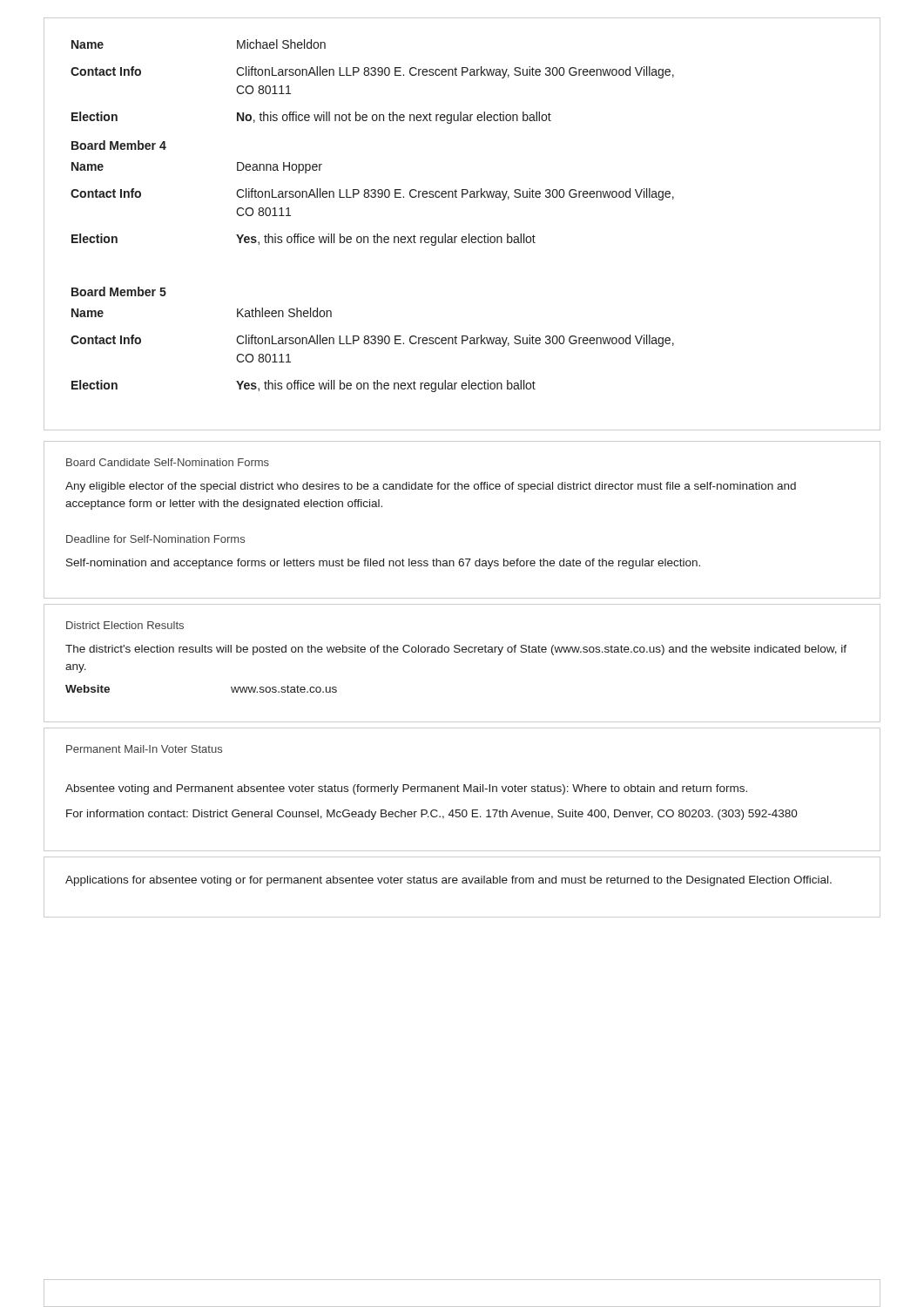Find the text block starting "Permanent Mail-In Voter Status"
Screen dimensions: 1307x924
144,749
